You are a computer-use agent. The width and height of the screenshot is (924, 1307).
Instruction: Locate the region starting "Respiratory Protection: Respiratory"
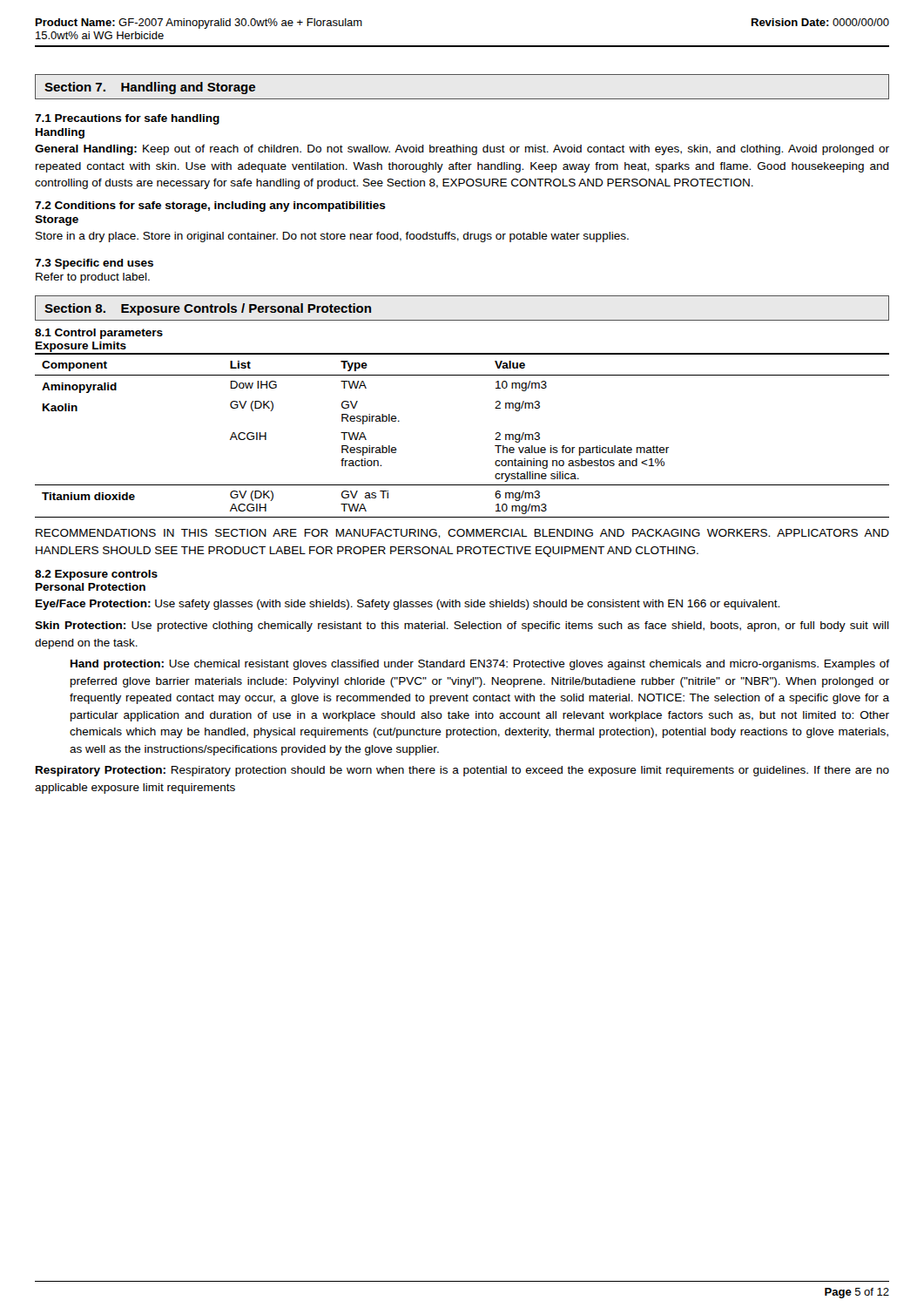pos(462,779)
